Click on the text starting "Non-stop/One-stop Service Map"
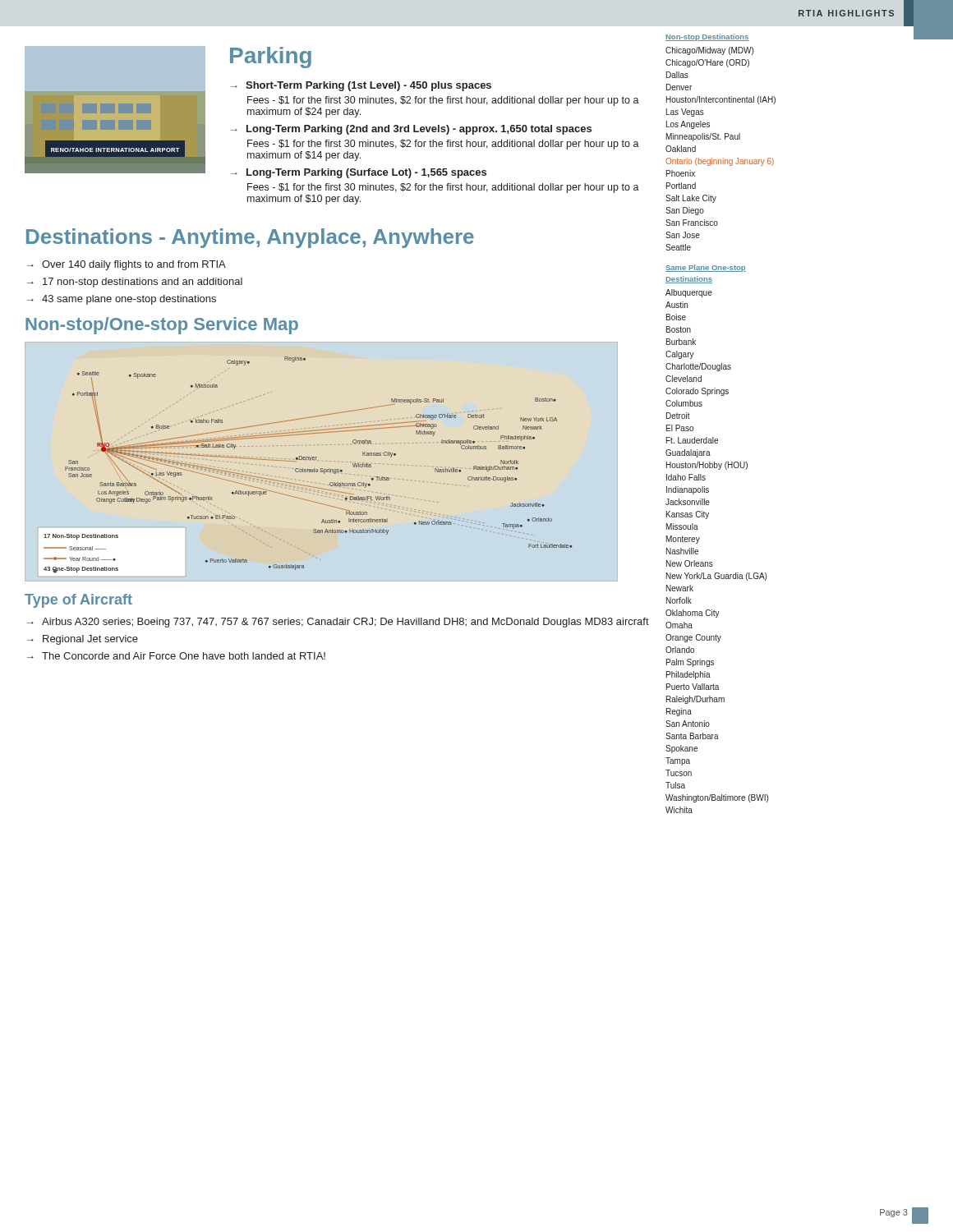Viewport: 953px width, 1232px height. pos(162,324)
